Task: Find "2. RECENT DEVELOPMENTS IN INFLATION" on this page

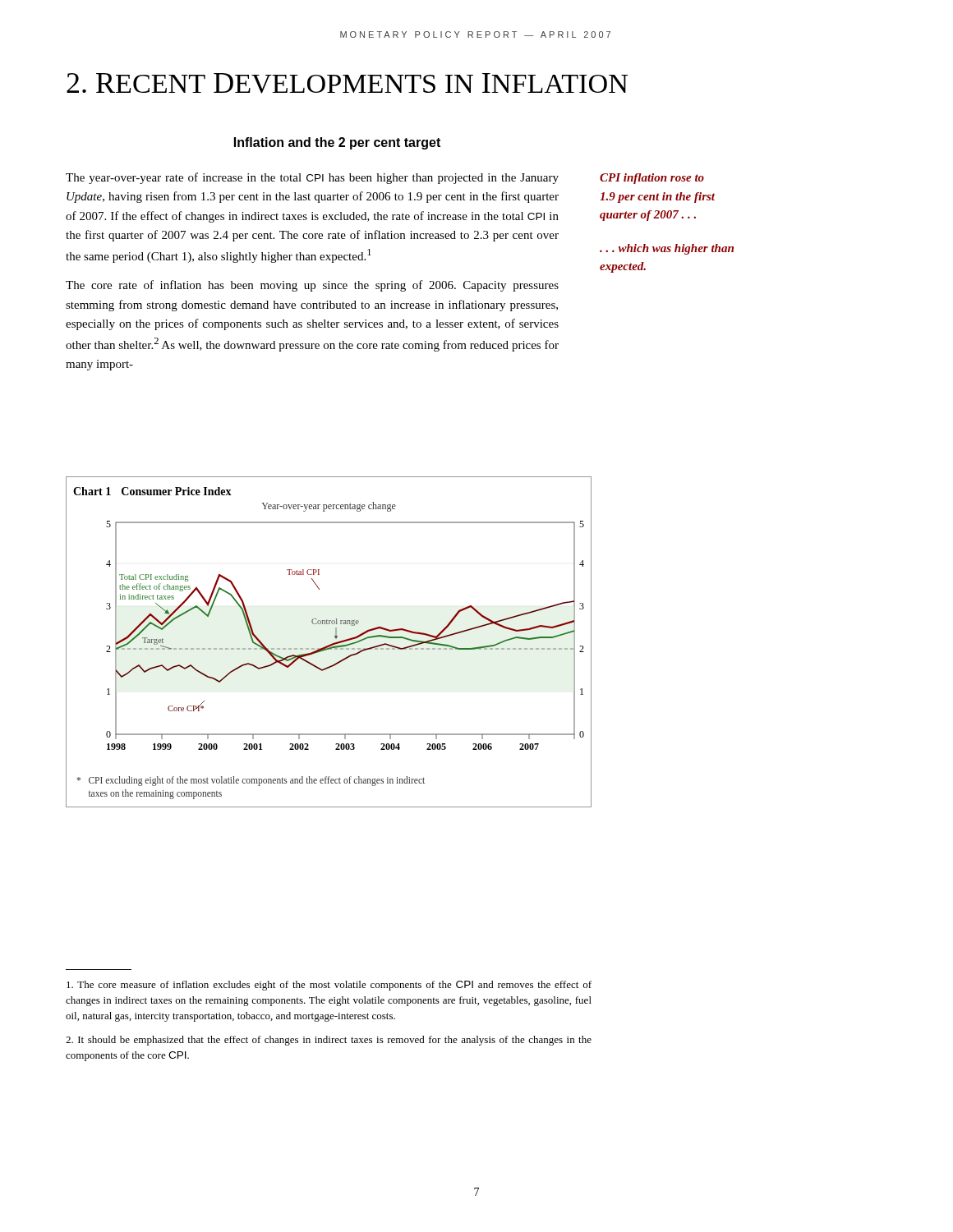Action: coord(476,83)
